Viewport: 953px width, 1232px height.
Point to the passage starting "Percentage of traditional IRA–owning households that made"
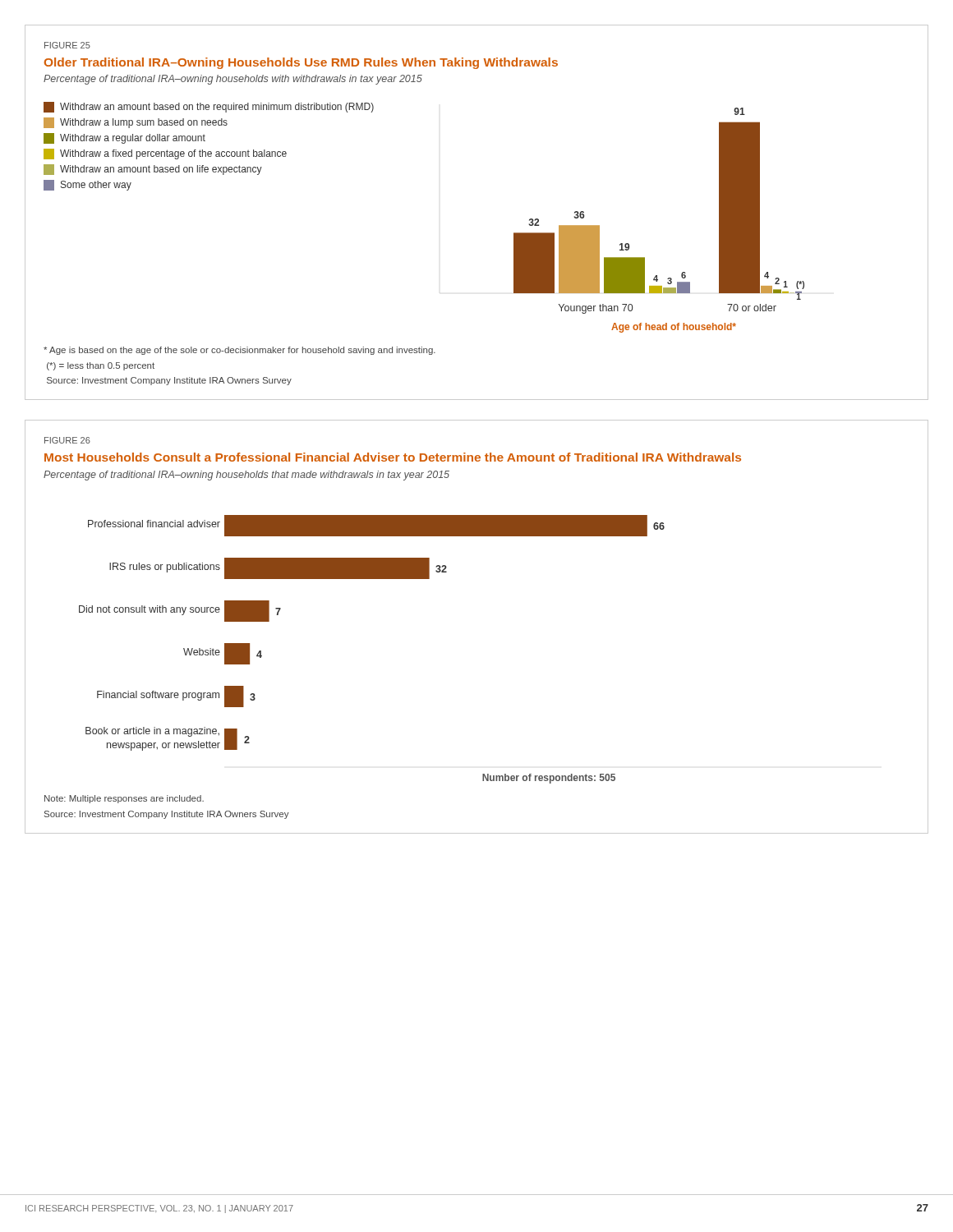[x=246, y=475]
